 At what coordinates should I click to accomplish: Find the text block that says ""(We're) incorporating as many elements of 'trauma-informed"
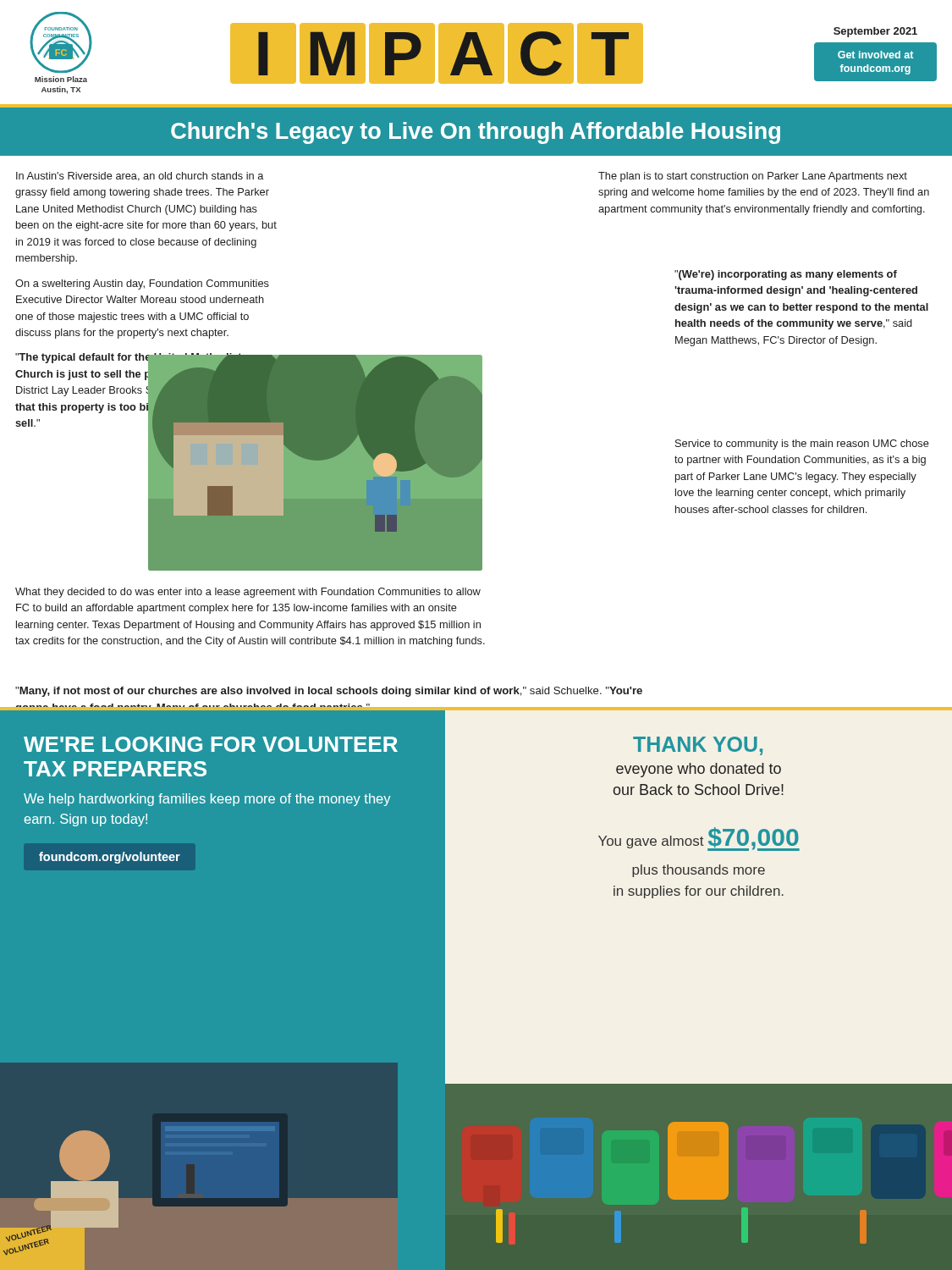[x=801, y=307]
